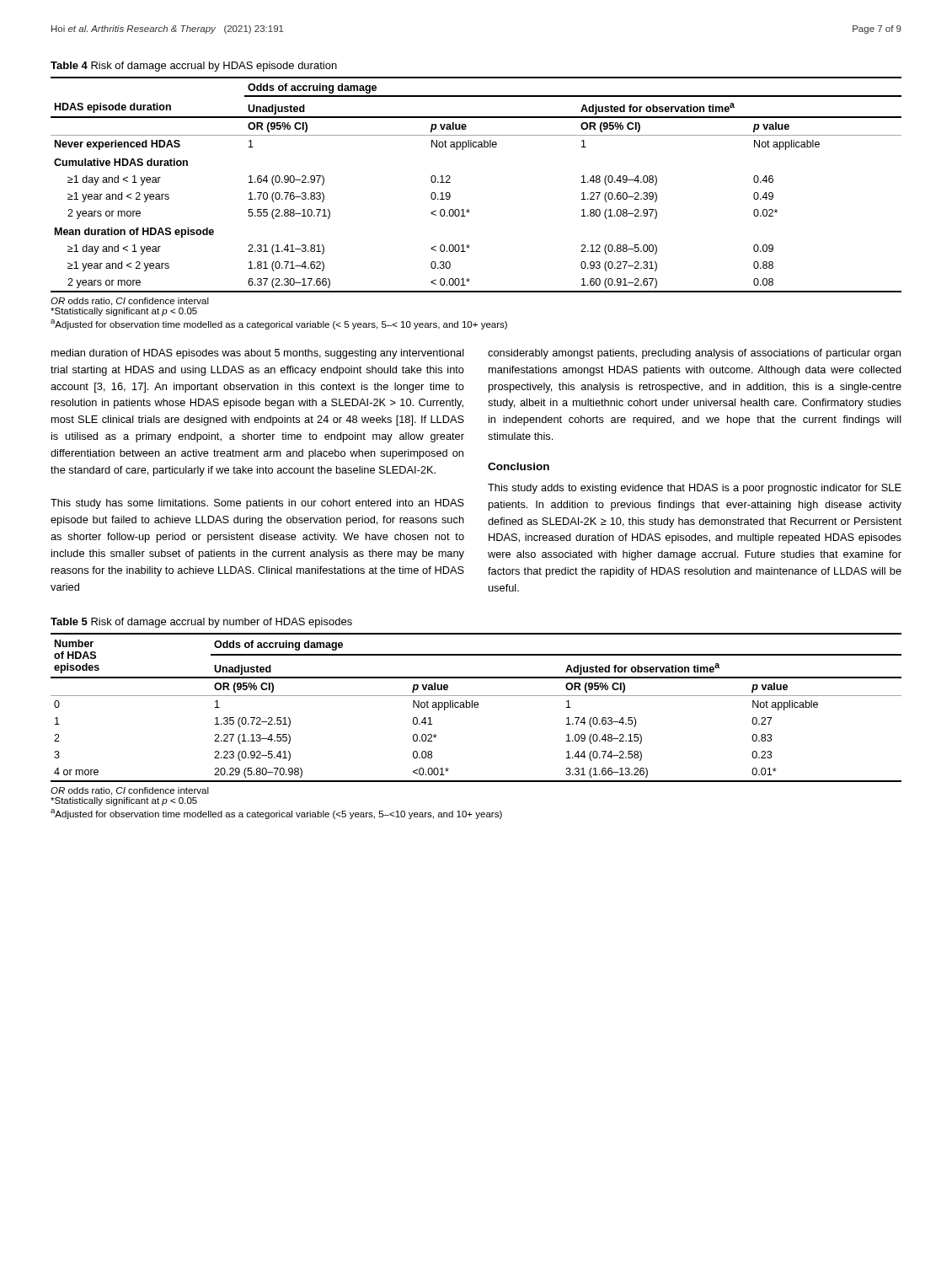
Task: Find the text block that says "considerably amongst patients, precluding analysis of associations"
Action: [695, 394]
